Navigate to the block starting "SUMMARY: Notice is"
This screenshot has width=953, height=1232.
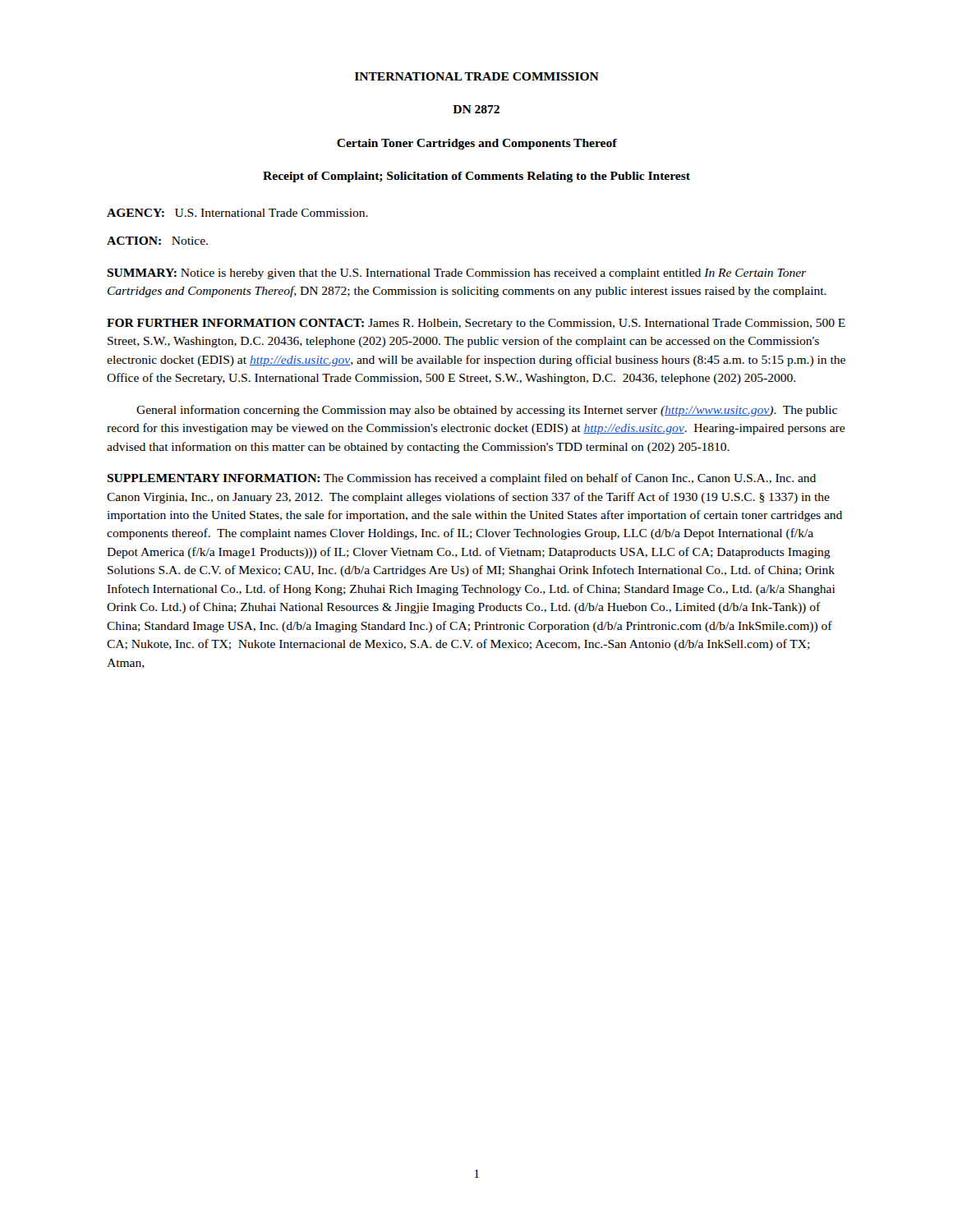coord(476,282)
